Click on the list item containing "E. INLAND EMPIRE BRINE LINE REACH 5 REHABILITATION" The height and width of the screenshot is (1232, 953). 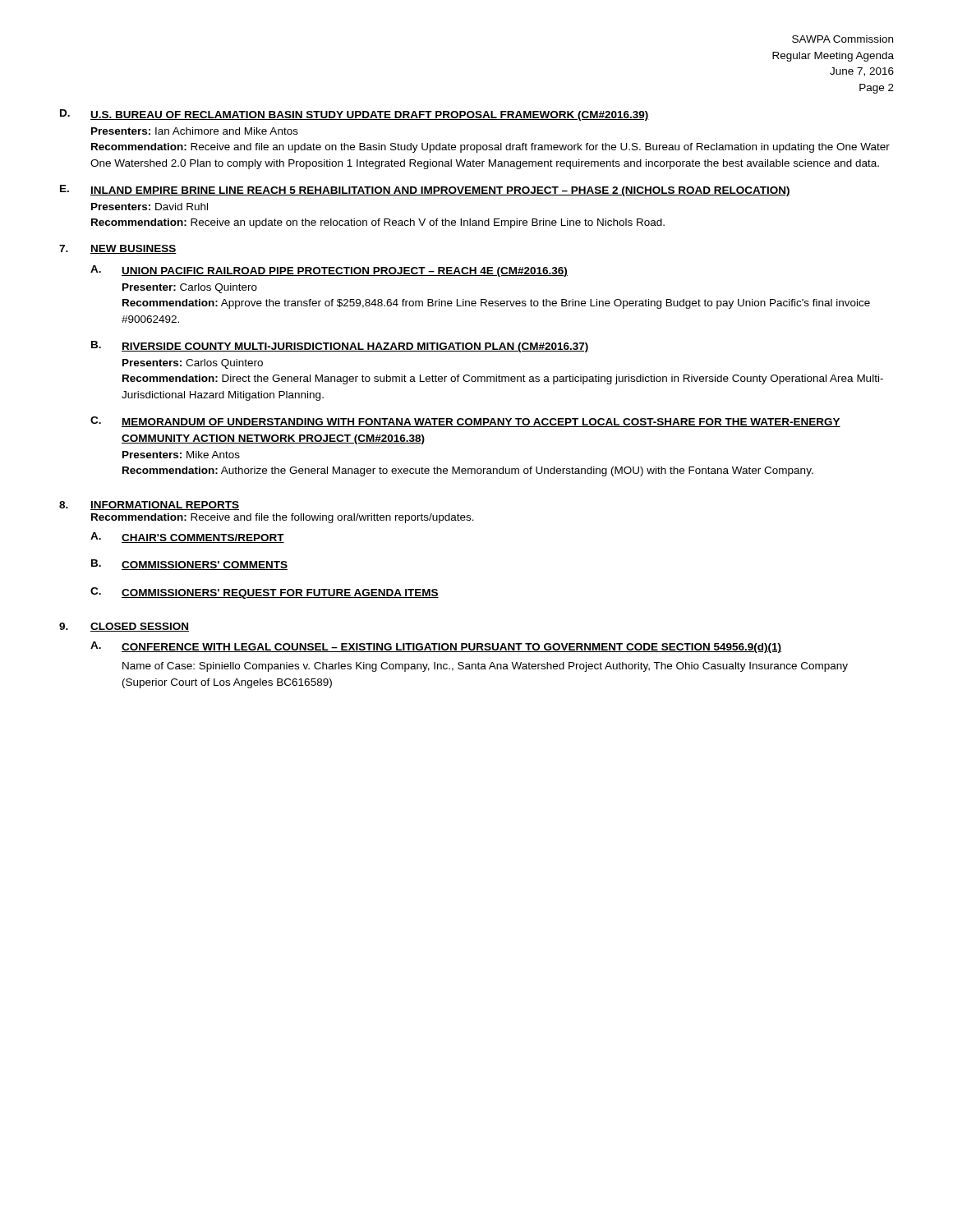tap(425, 191)
